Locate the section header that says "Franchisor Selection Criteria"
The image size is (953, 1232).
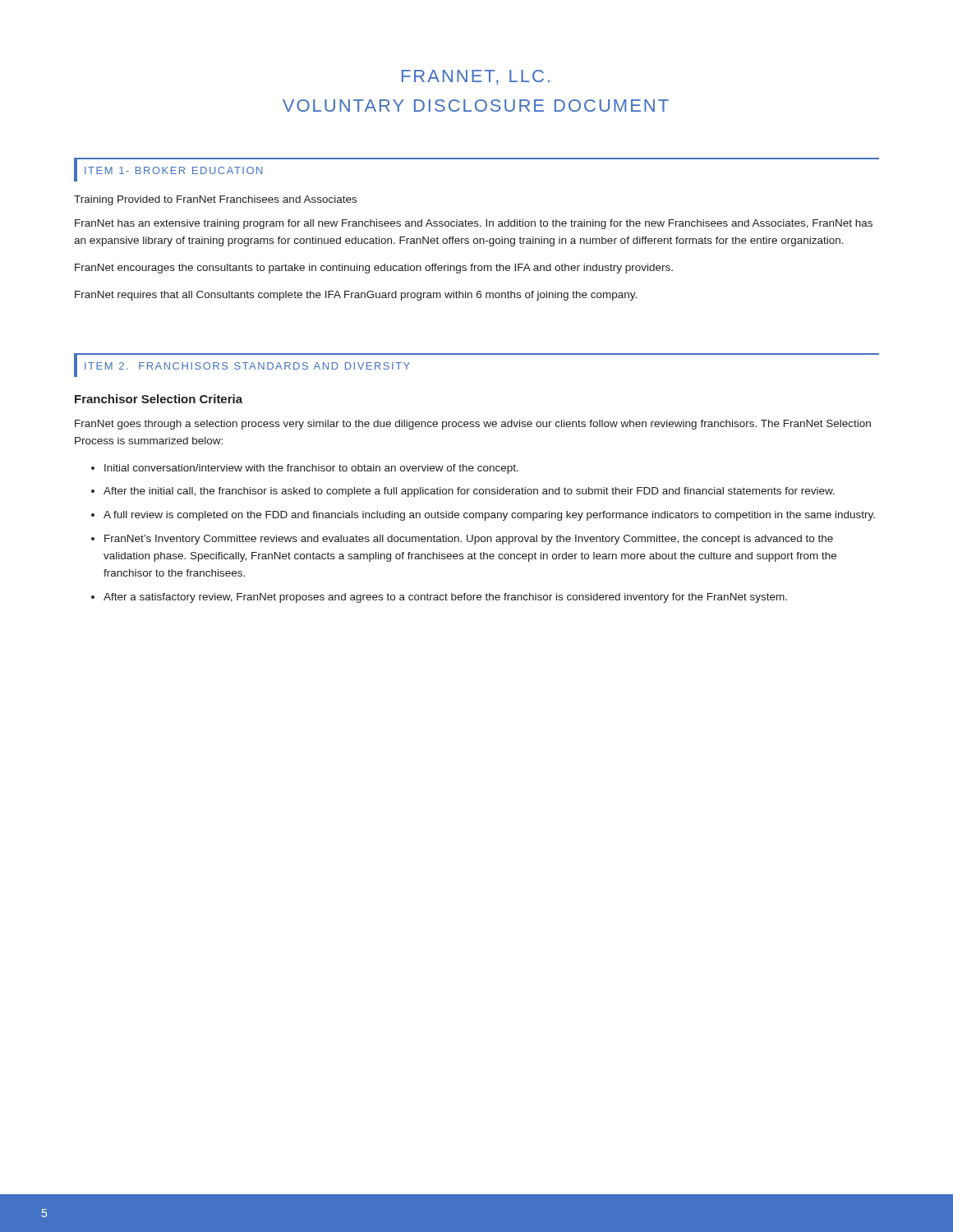(x=158, y=398)
